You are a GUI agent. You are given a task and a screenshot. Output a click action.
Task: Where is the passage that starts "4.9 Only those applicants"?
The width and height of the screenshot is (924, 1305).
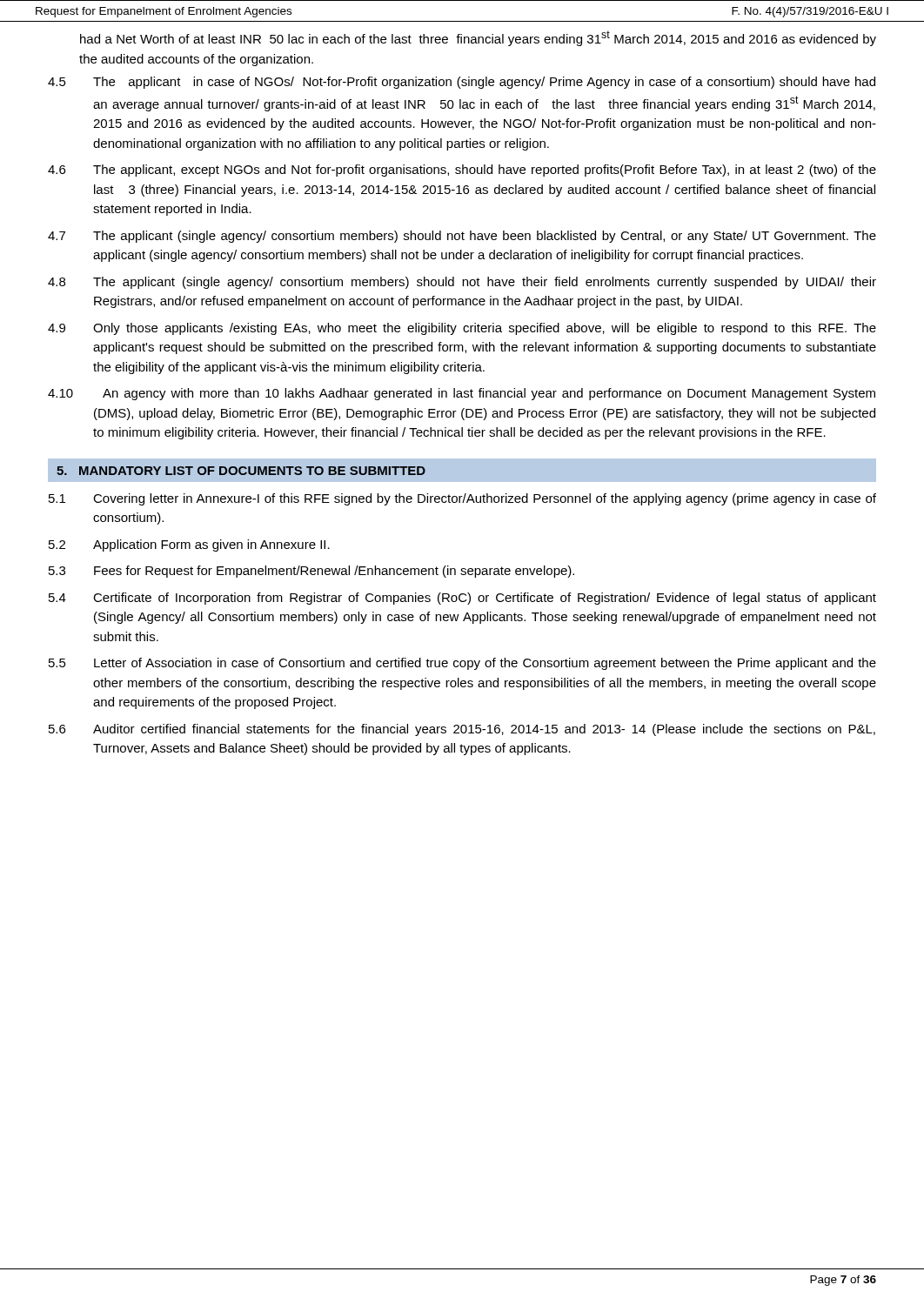[462, 347]
